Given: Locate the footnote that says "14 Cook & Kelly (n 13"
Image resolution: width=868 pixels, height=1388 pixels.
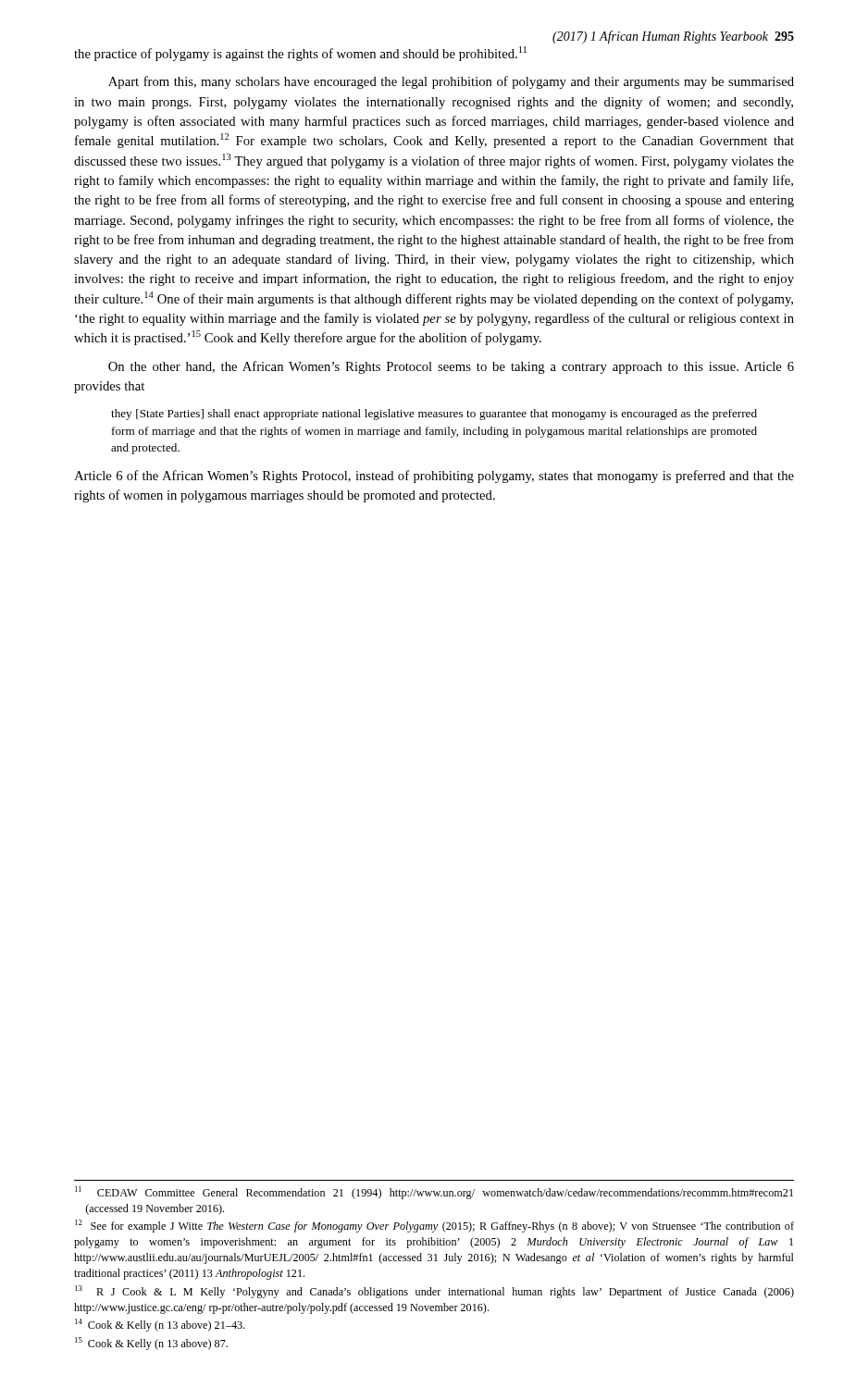Looking at the screenshot, I should point(160,1325).
